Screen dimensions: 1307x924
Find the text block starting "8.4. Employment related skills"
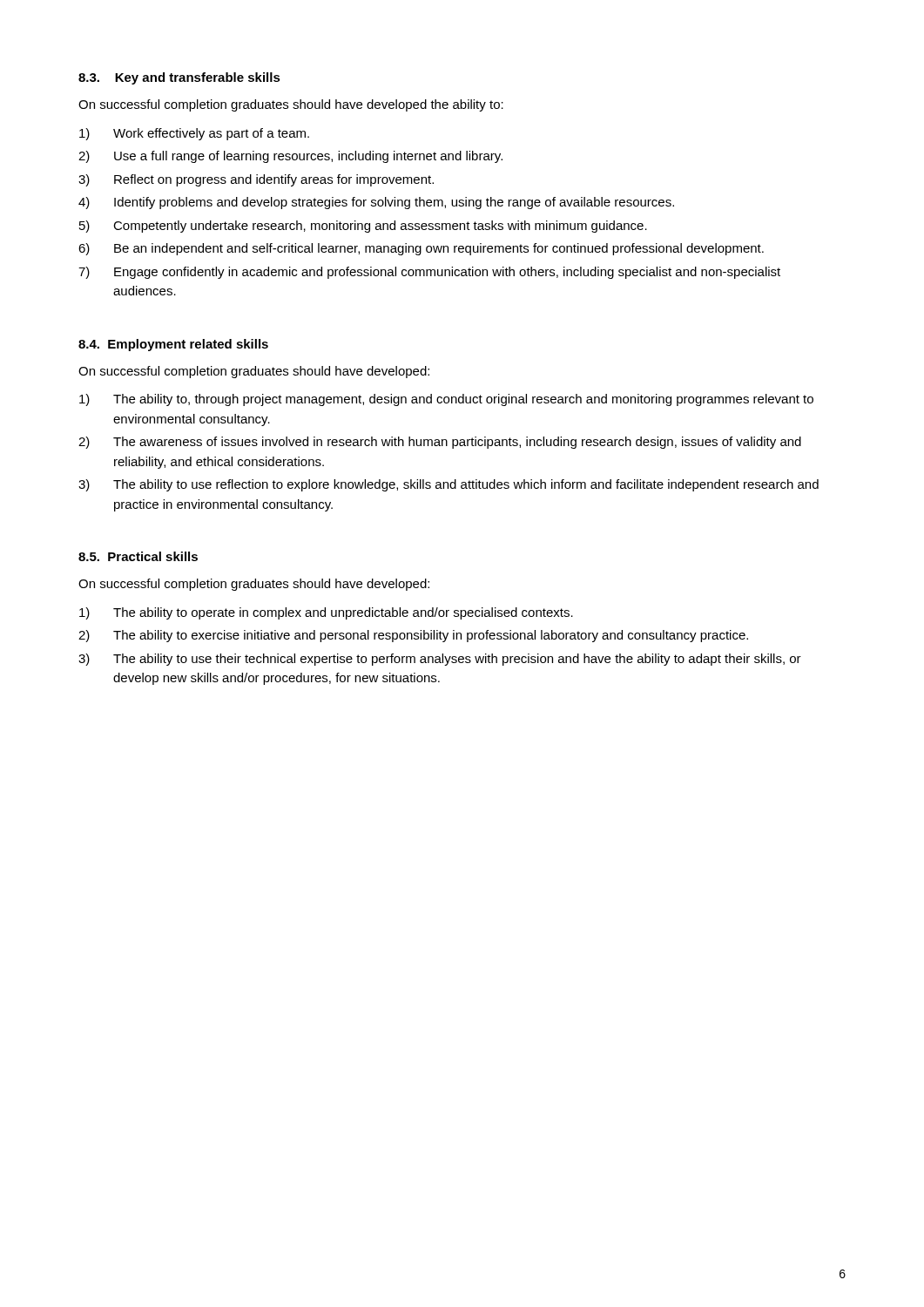pyautogui.click(x=173, y=343)
